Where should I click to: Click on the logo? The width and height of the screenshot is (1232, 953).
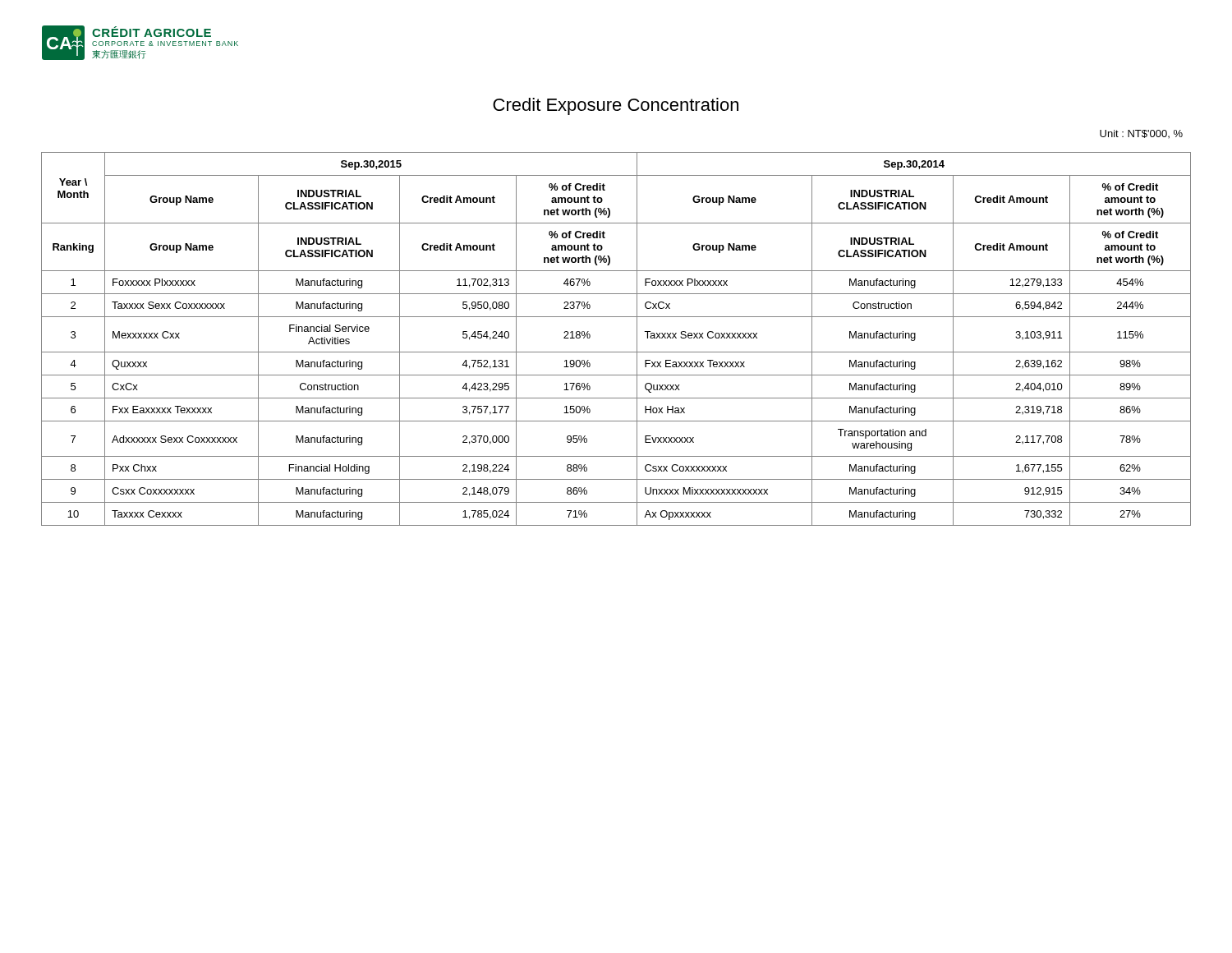pyautogui.click(x=140, y=43)
